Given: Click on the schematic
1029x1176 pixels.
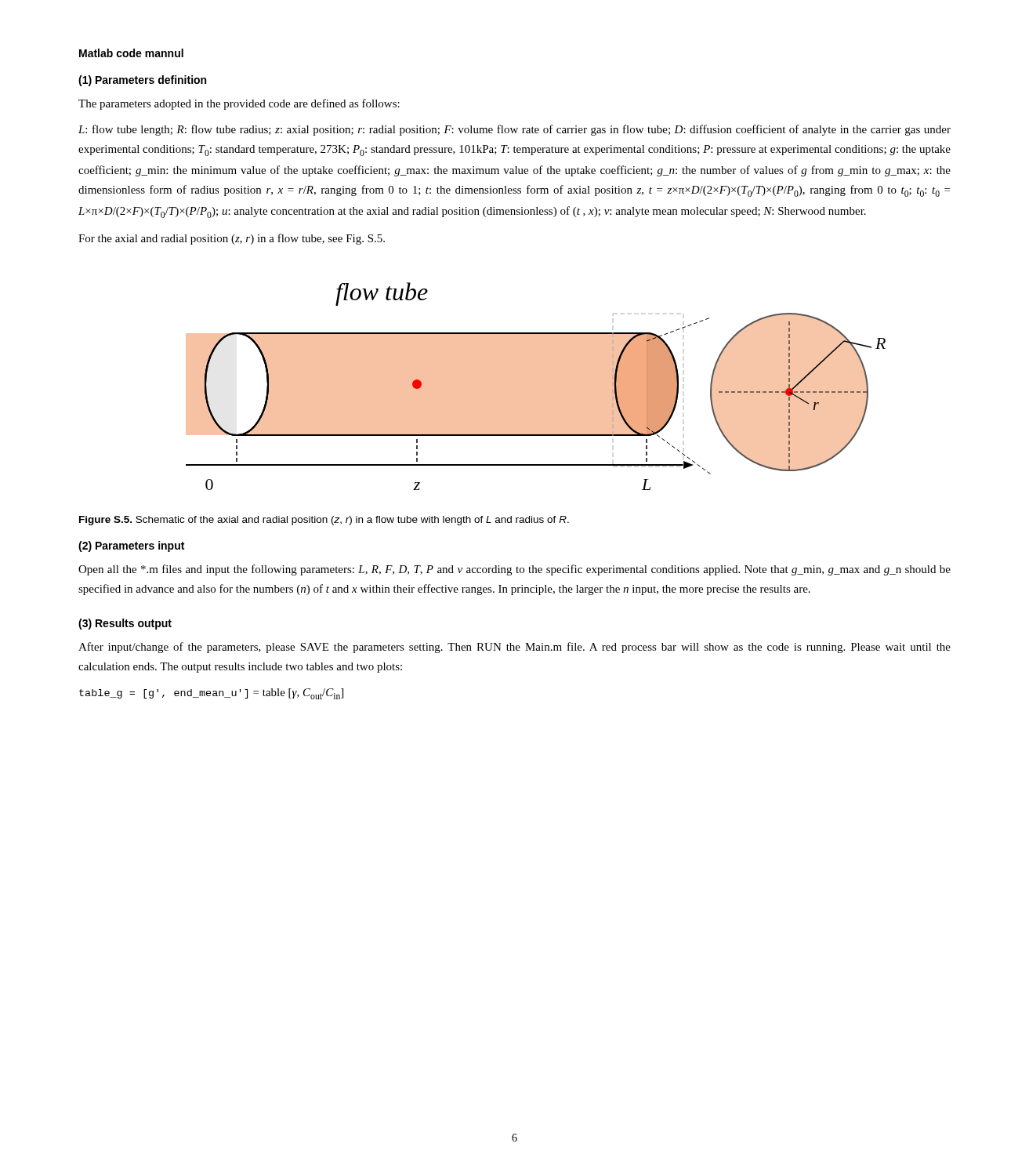Looking at the screenshot, I should coord(514,388).
